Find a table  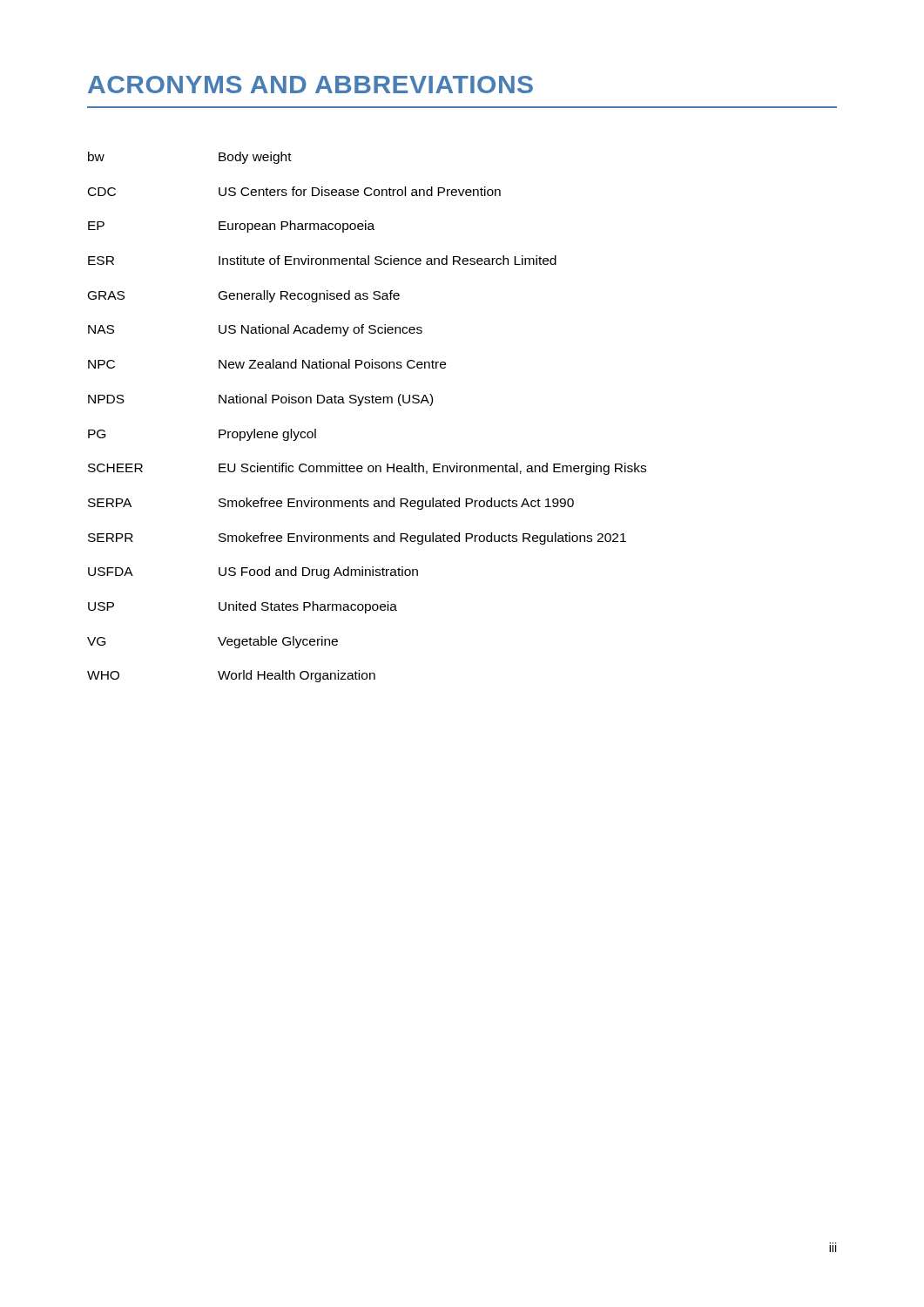(462, 416)
